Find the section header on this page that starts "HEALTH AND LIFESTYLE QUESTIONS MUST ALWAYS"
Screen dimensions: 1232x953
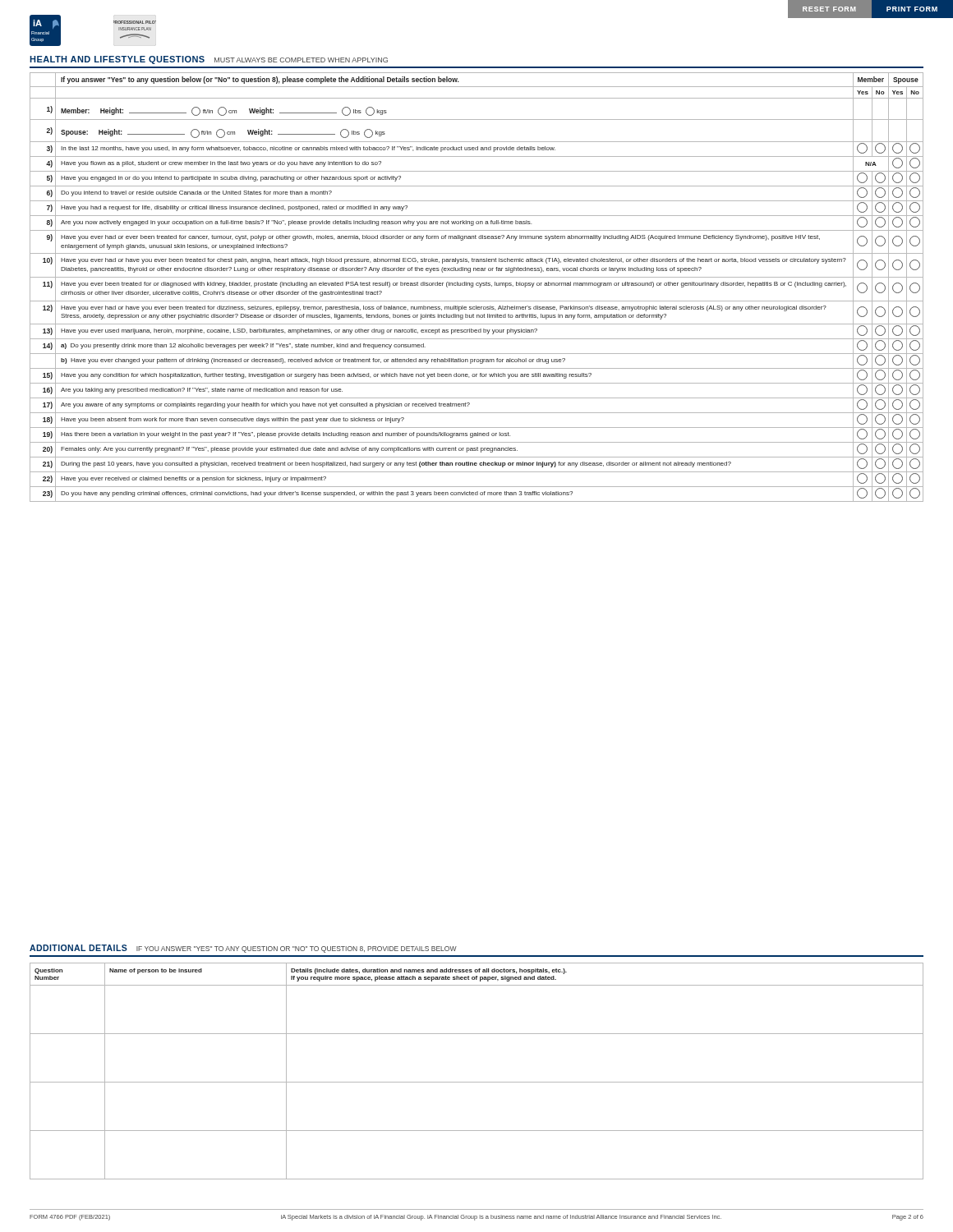pyautogui.click(x=209, y=59)
